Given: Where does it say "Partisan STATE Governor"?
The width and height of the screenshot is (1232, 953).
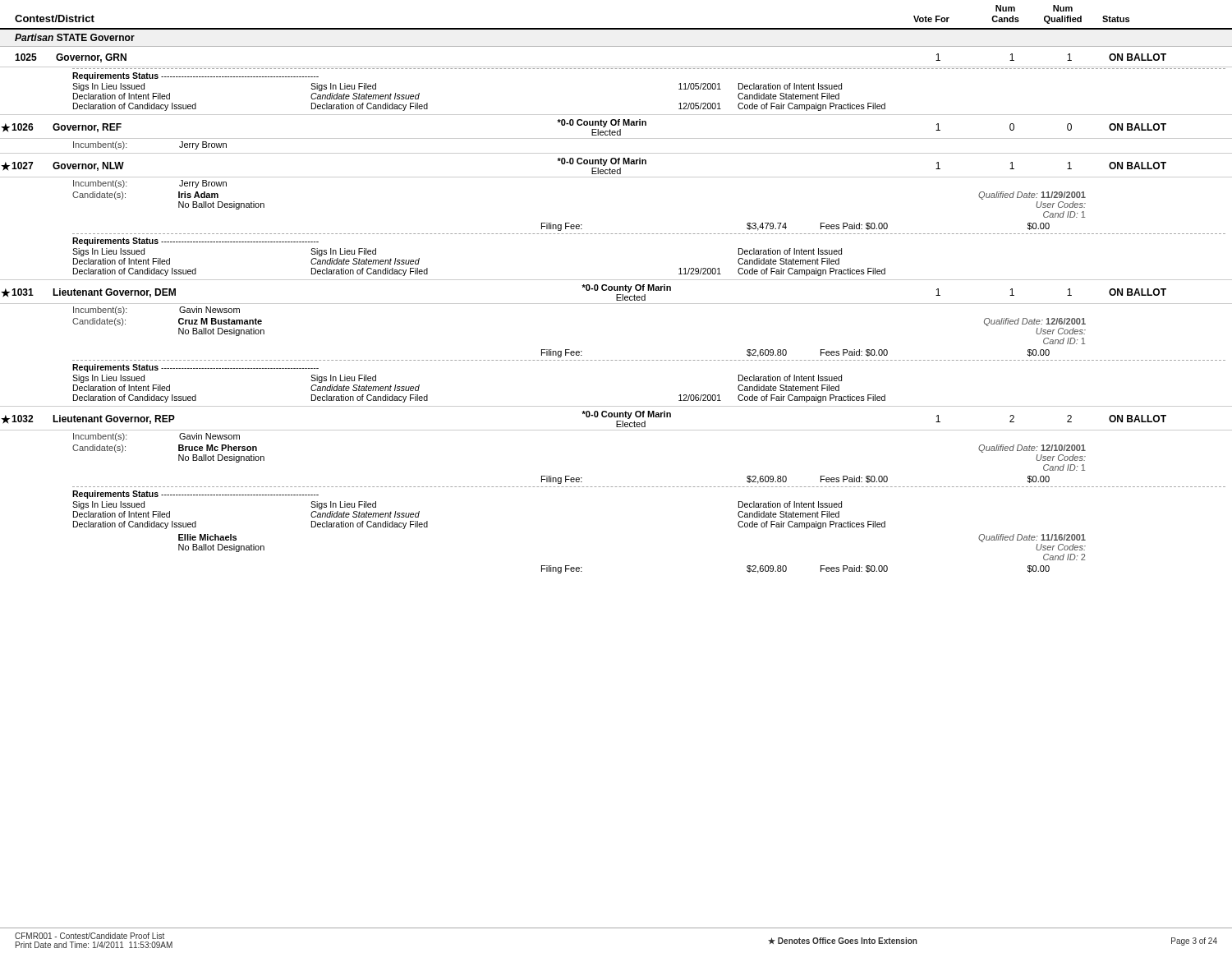Looking at the screenshot, I should [x=75, y=38].
